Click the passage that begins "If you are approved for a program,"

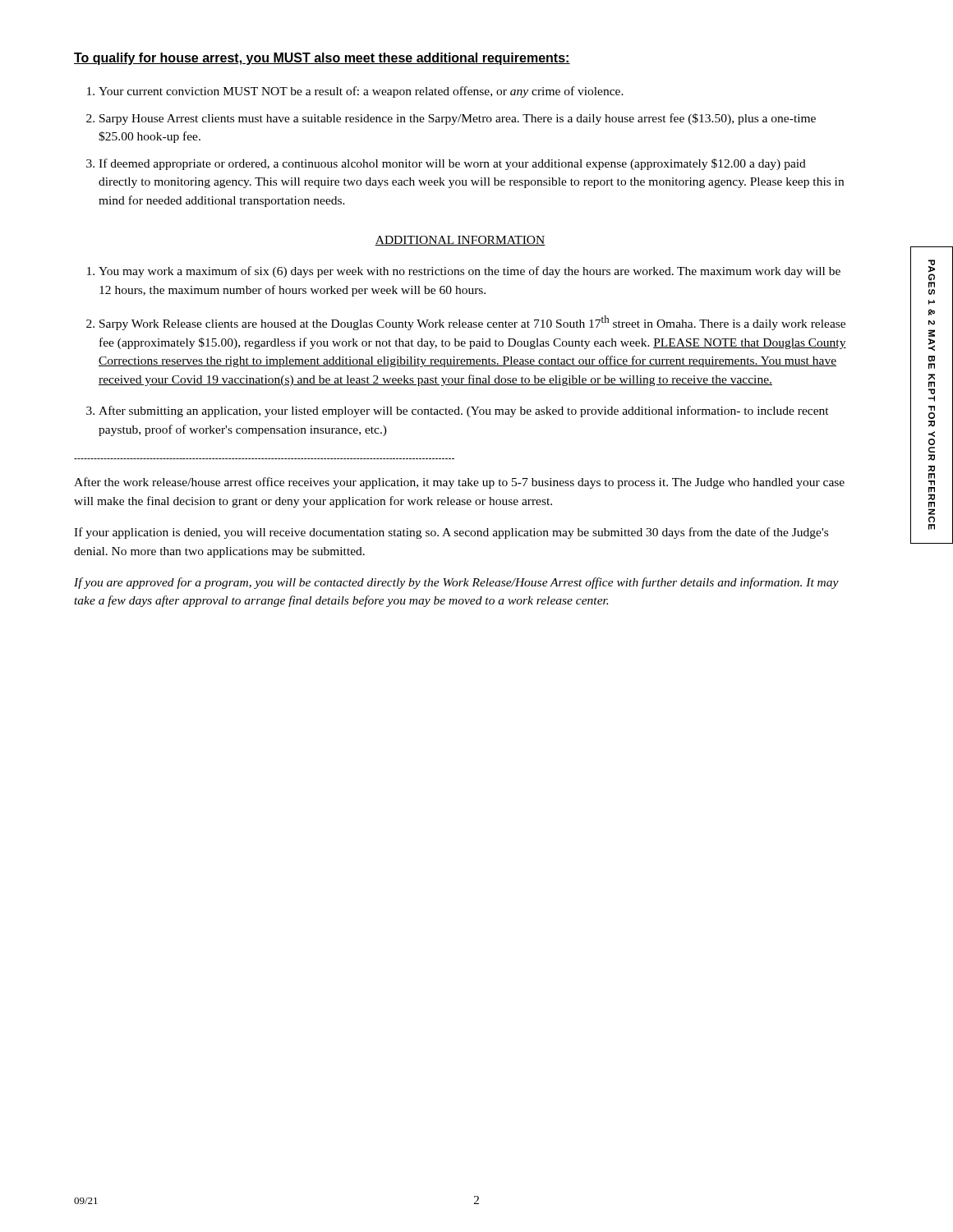pyautogui.click(x=456, y=591)
